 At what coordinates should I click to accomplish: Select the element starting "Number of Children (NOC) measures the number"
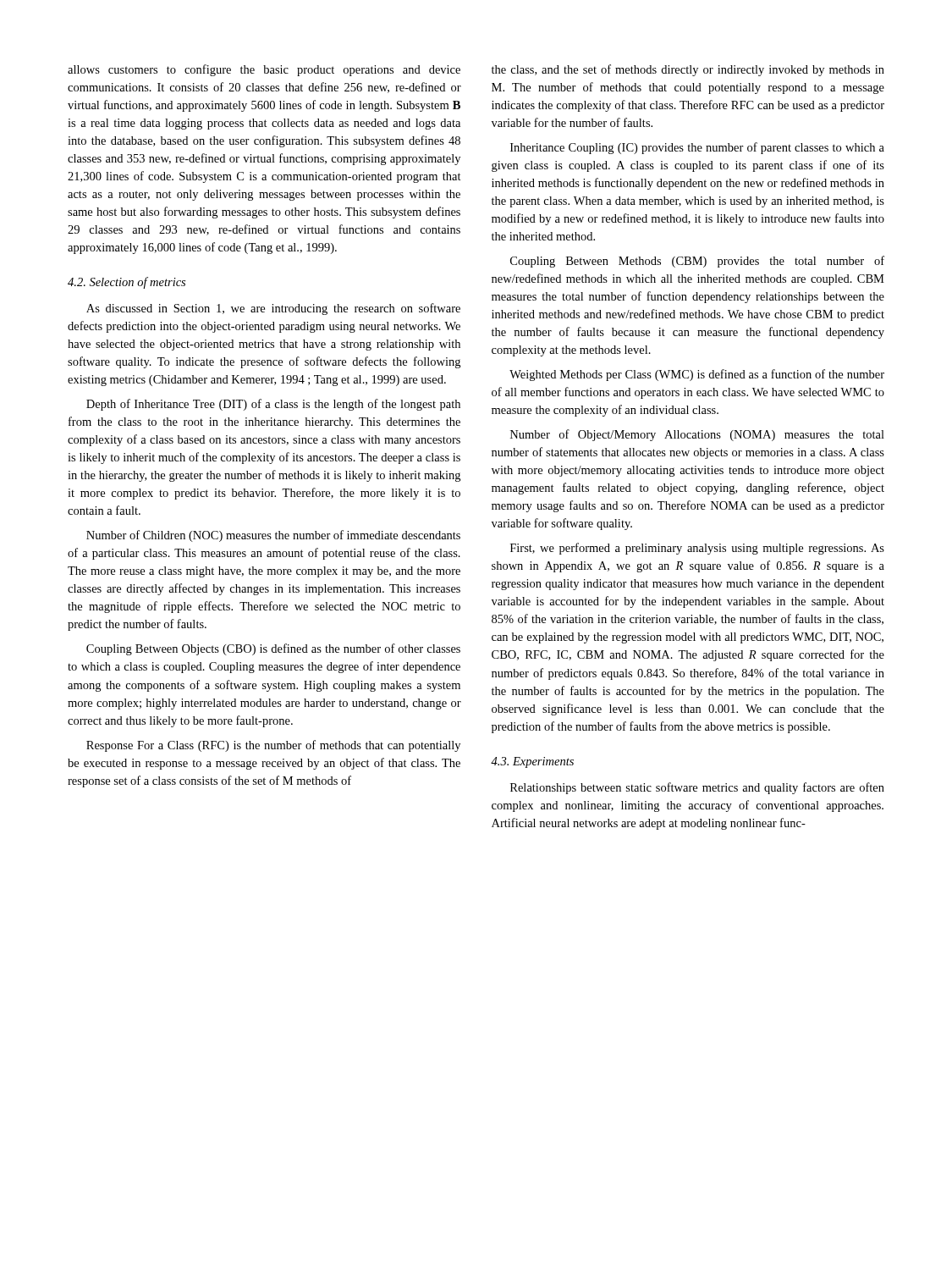(264, 580)
